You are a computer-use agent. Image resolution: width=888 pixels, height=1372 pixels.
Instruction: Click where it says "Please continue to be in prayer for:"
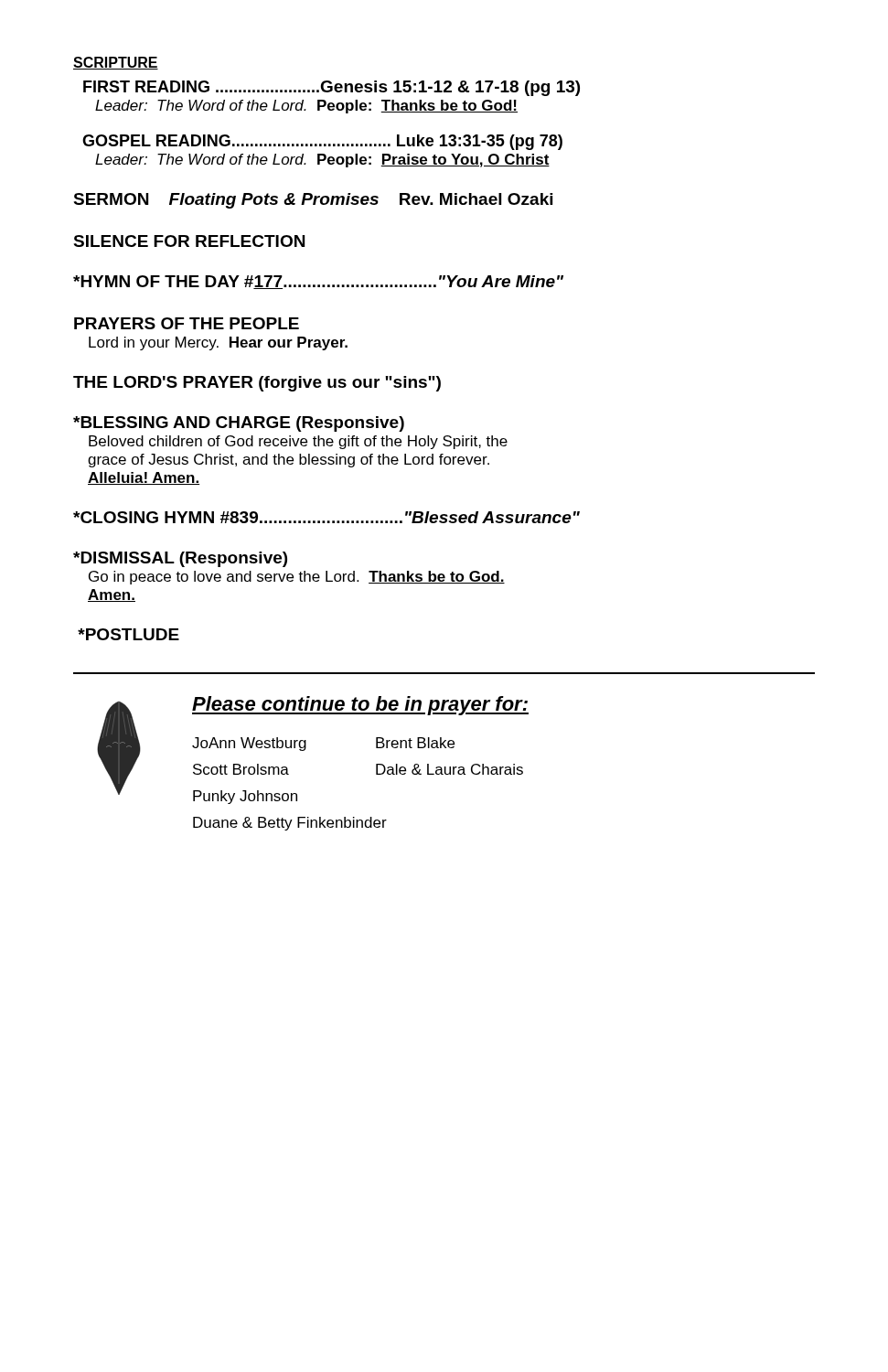coord(360,704)
